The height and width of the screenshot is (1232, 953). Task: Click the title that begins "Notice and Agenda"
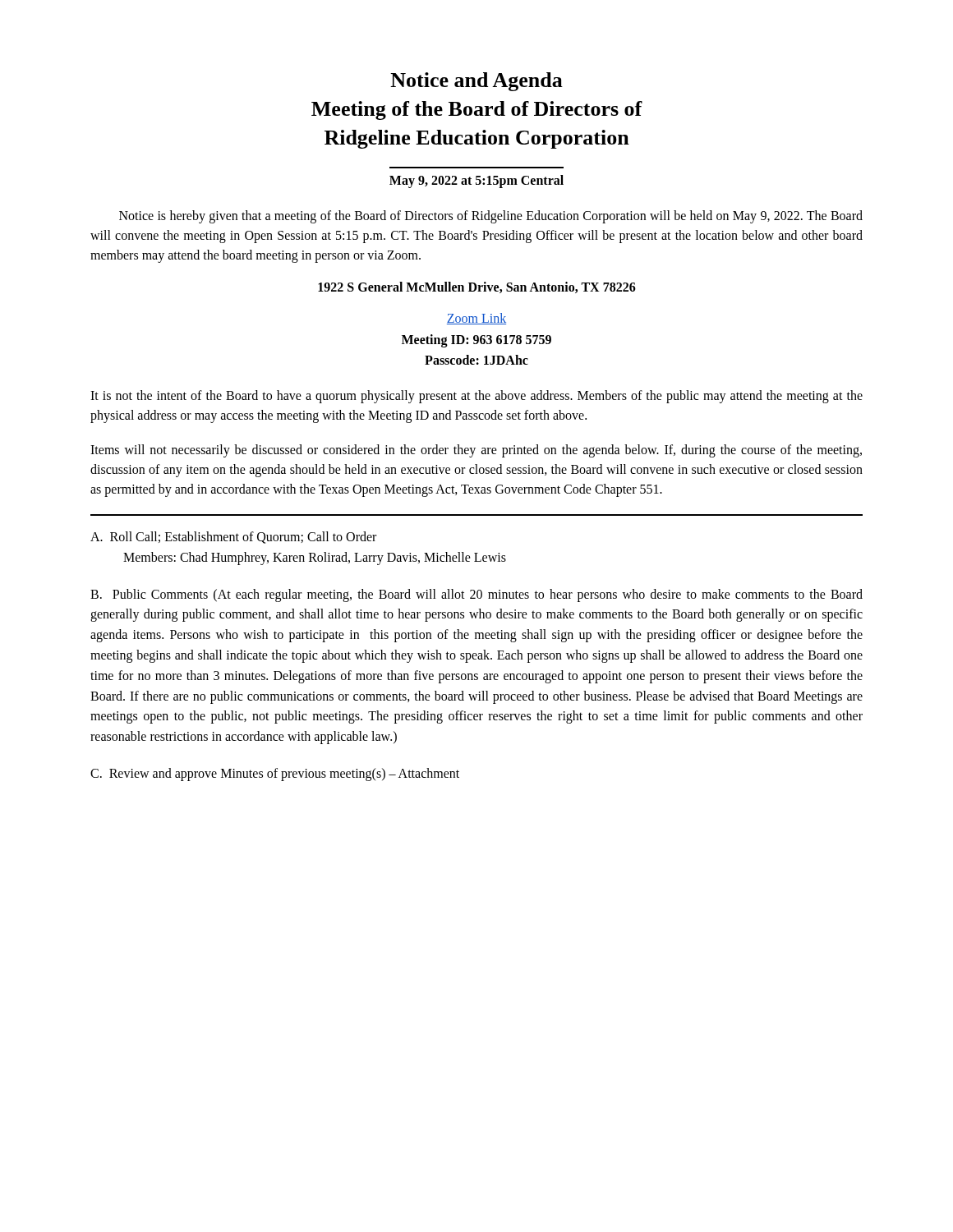coord(476,109)
